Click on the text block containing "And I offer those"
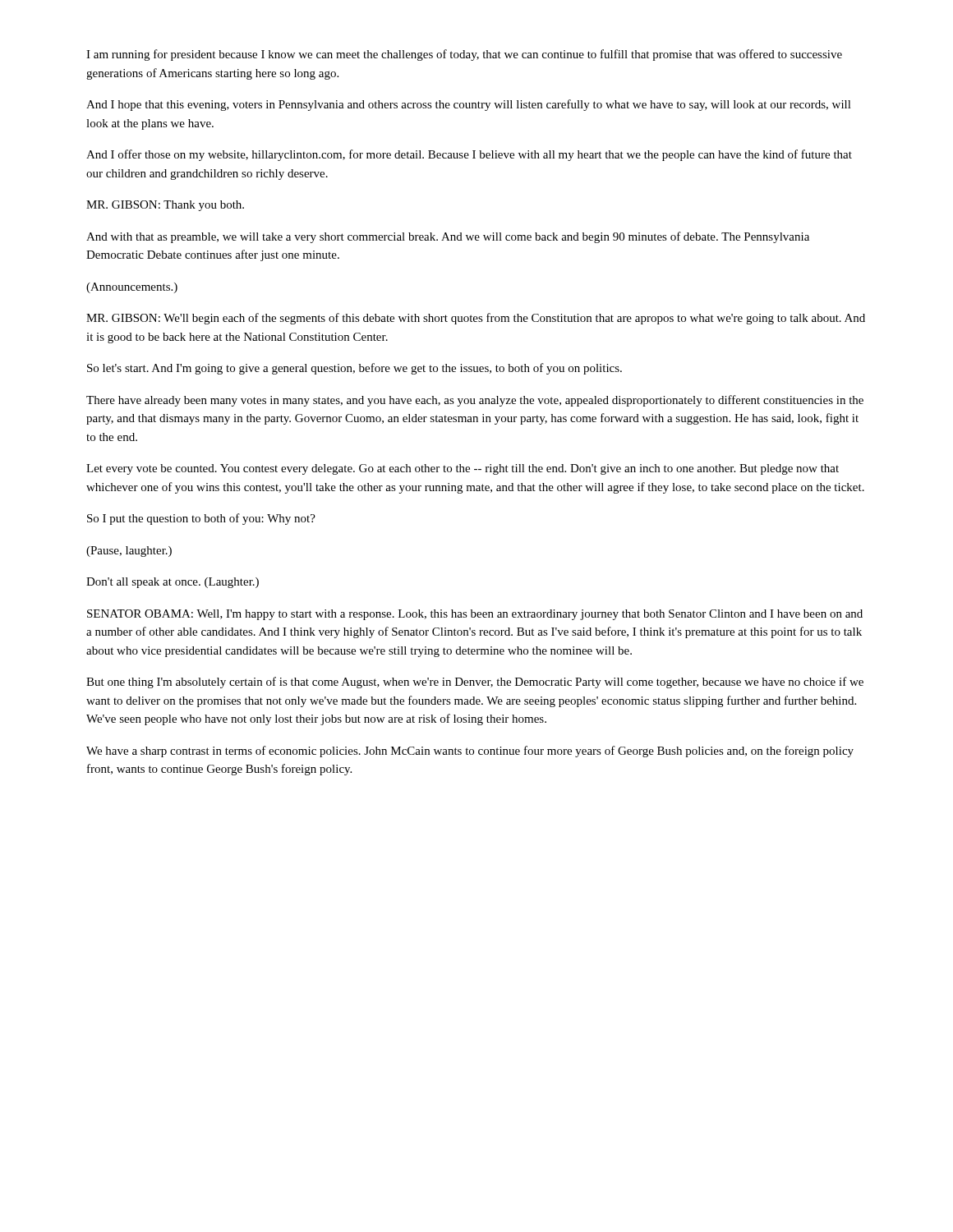The width and height of the screenshot is (953, 1232). [469, 164]
